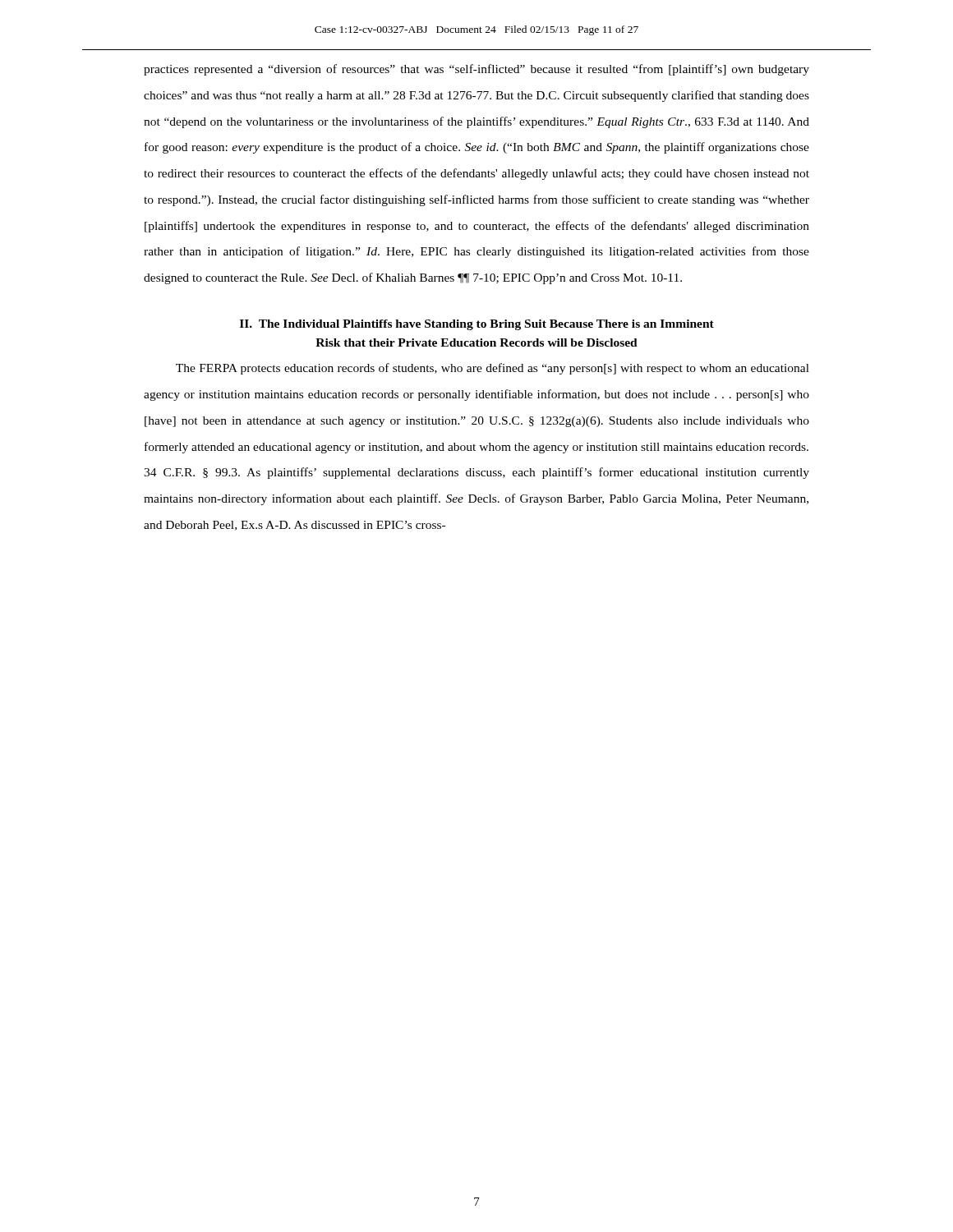Viewport: 953px width, 1232px height.
Task: Select the text block that says "practices represented a “diversion of resources”"
Action: pos(476,173)
